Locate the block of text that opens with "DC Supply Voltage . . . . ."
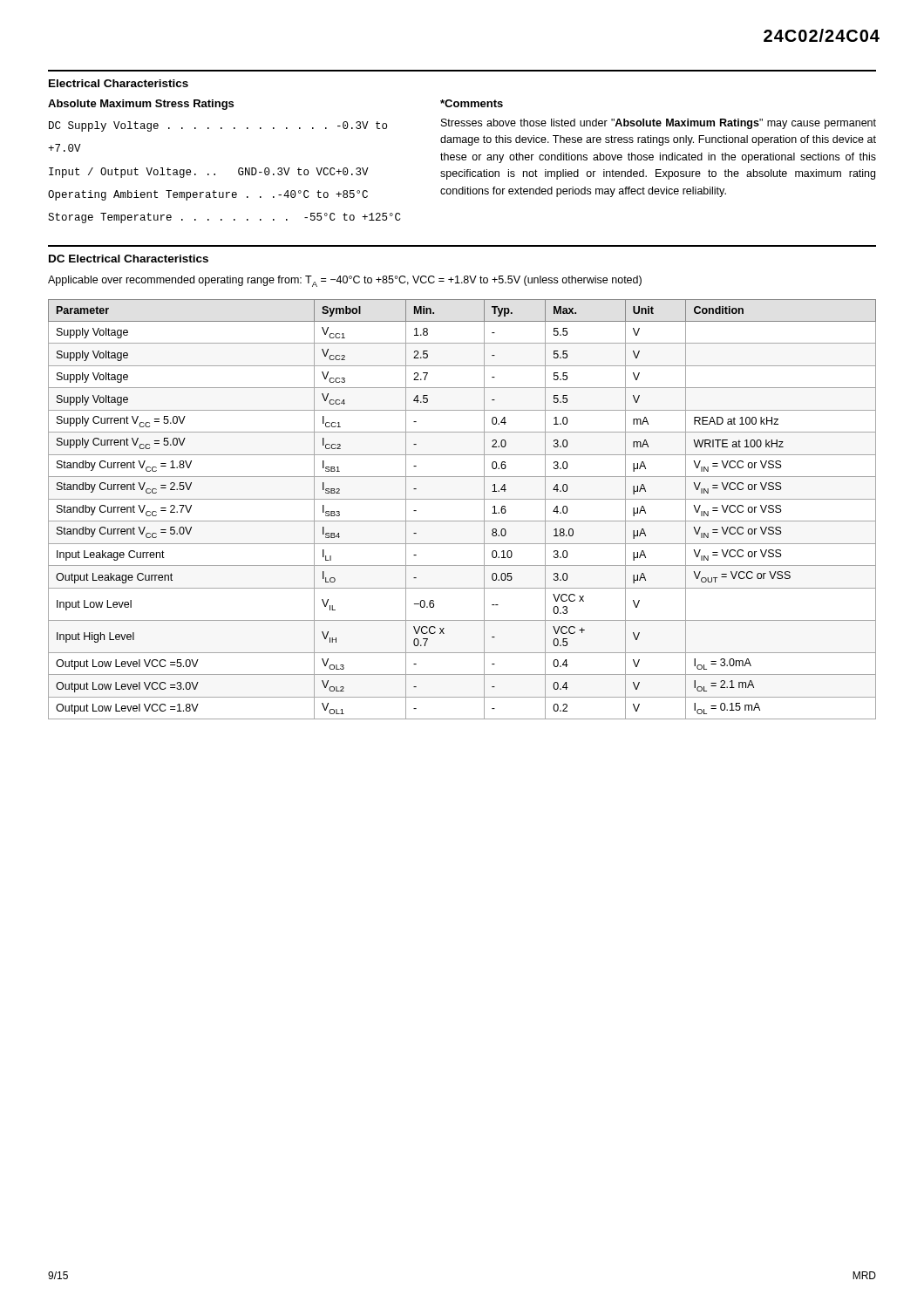This screenshot has width=924, height=1308. (x=231, y=138)
